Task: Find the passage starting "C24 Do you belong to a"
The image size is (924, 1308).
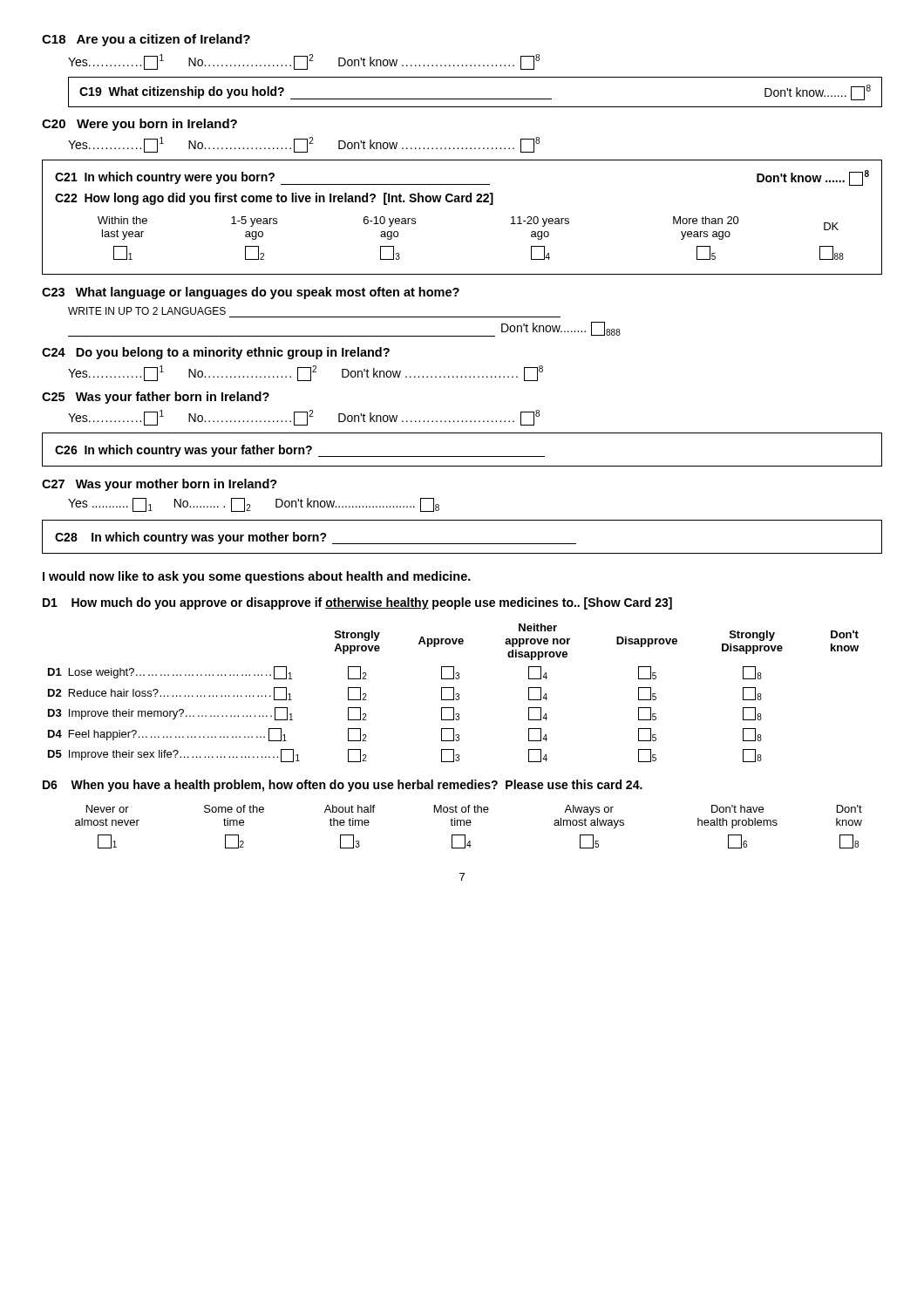Action: [216, 353]
